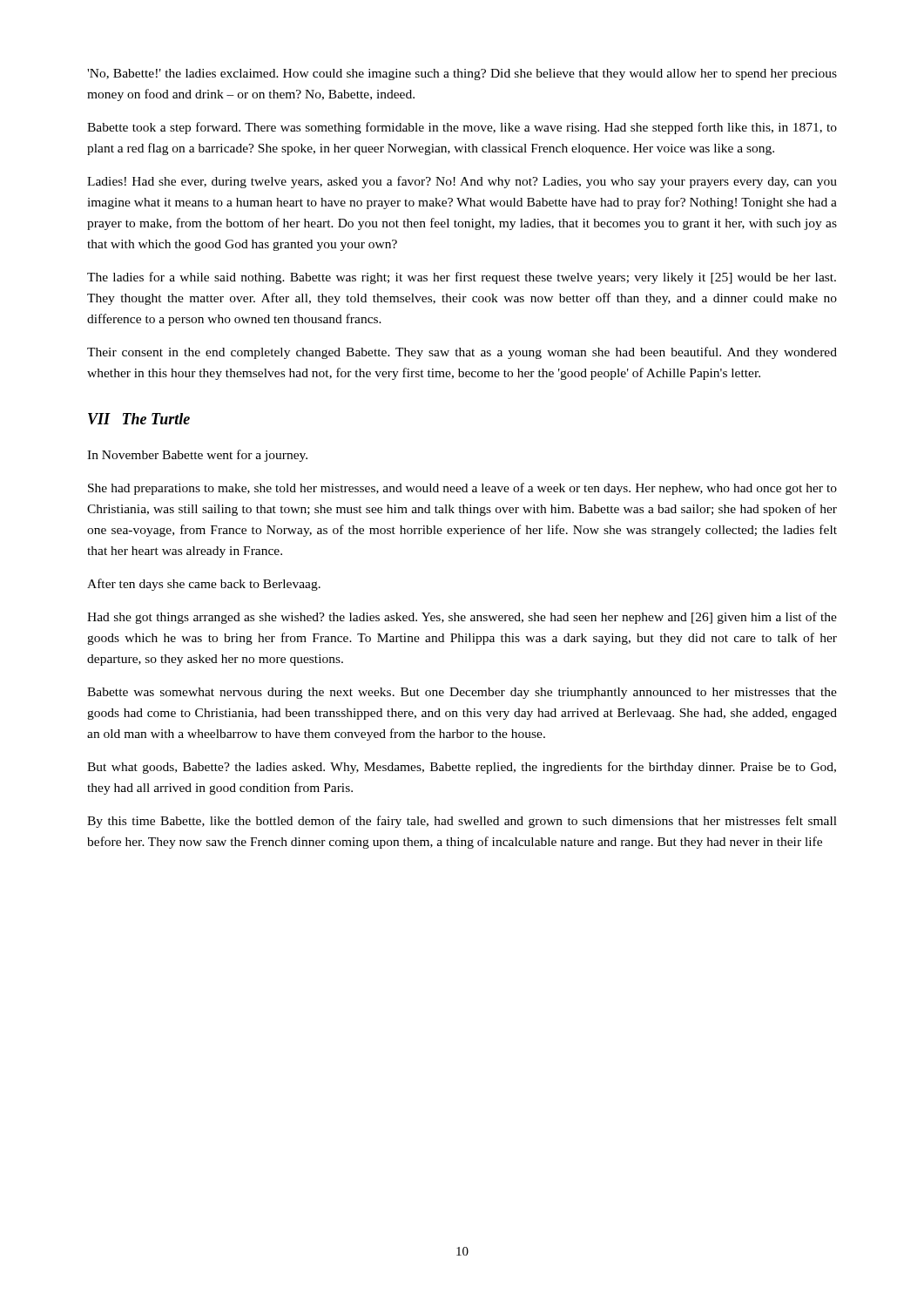
Task: Locate the block of text that opens with "Their consent in the end"
Action: [x=462, y=362]
